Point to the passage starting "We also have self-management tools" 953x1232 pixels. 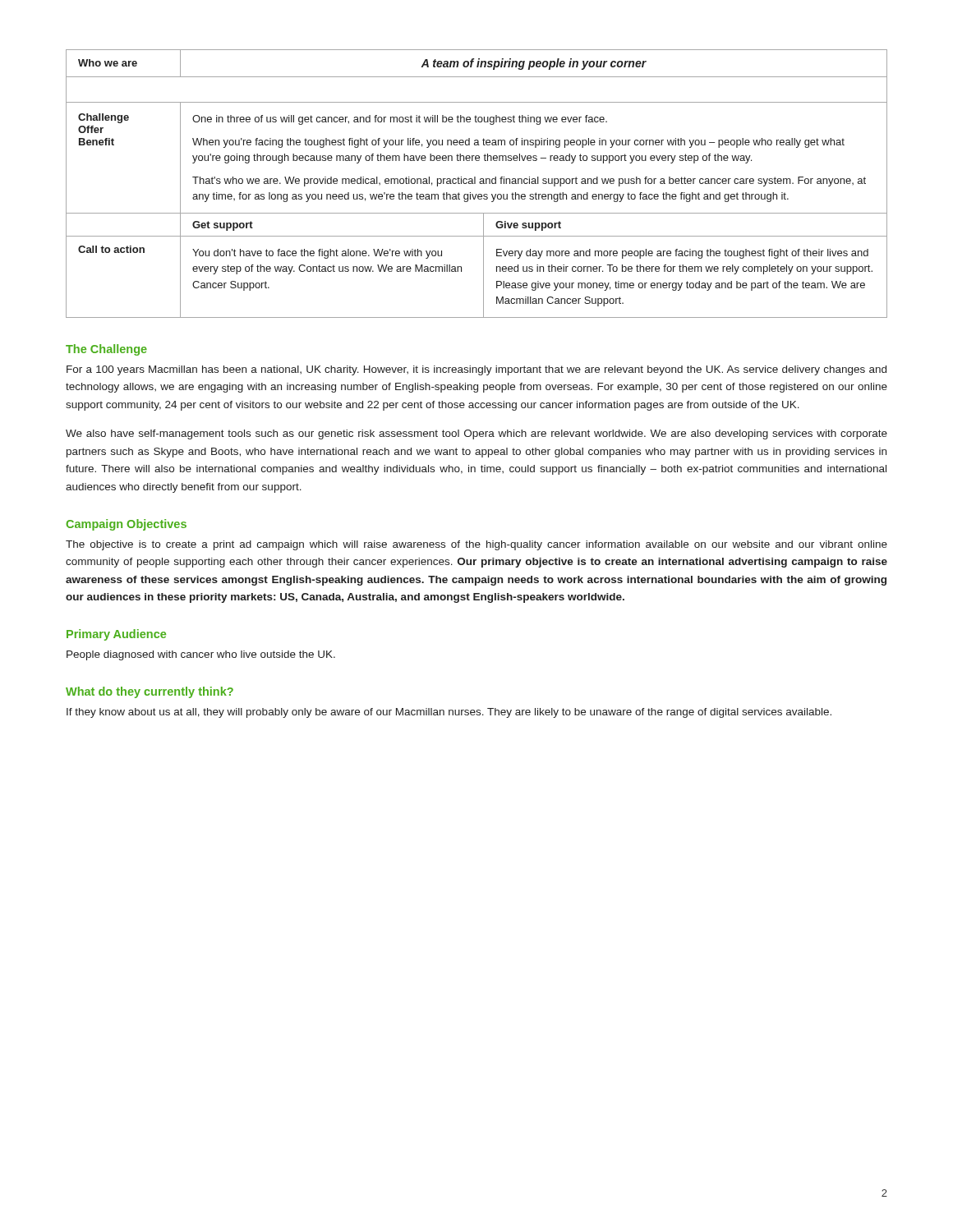[x=476, y=460]
